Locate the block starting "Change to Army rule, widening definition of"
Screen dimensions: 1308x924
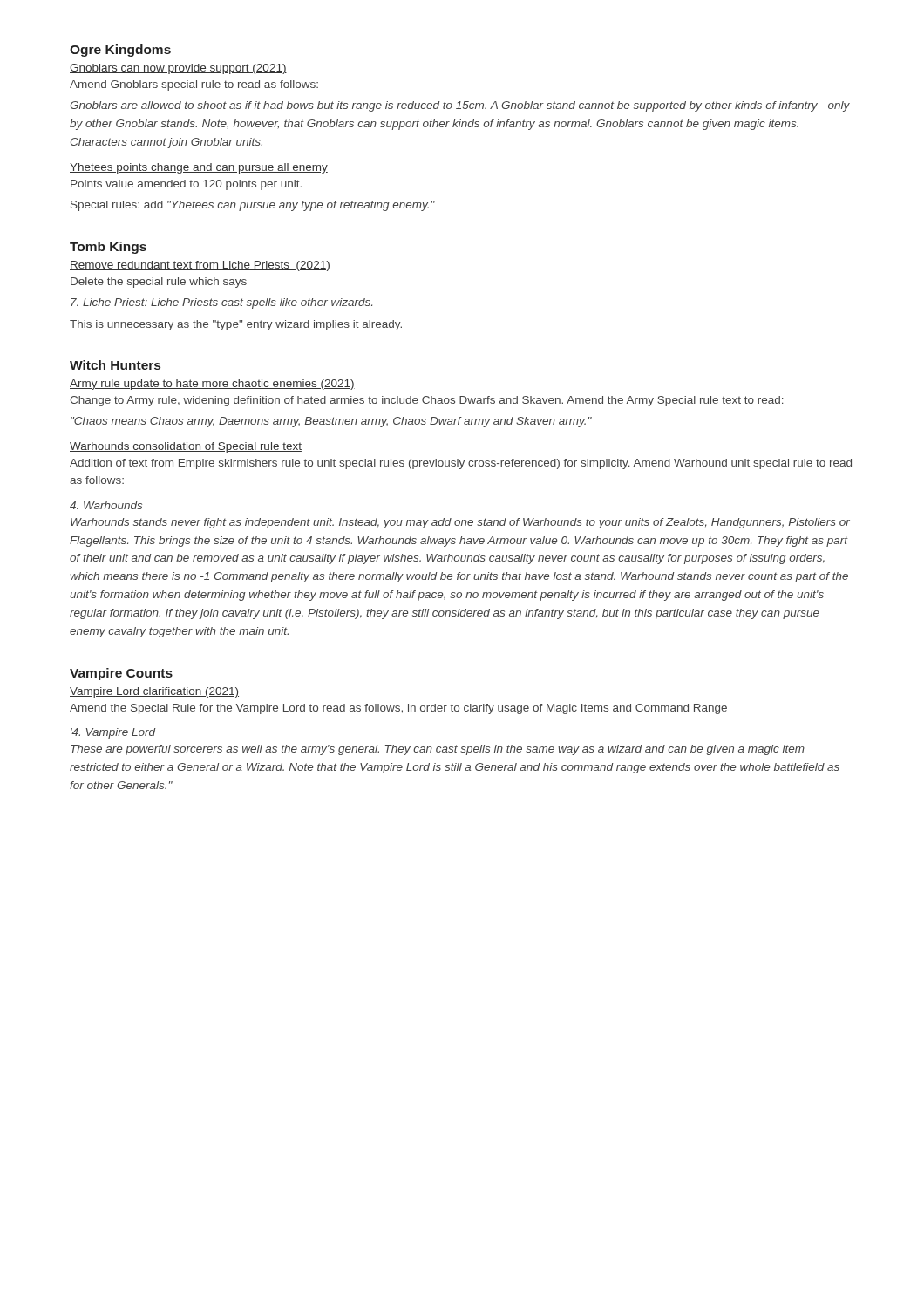point(427,400)
